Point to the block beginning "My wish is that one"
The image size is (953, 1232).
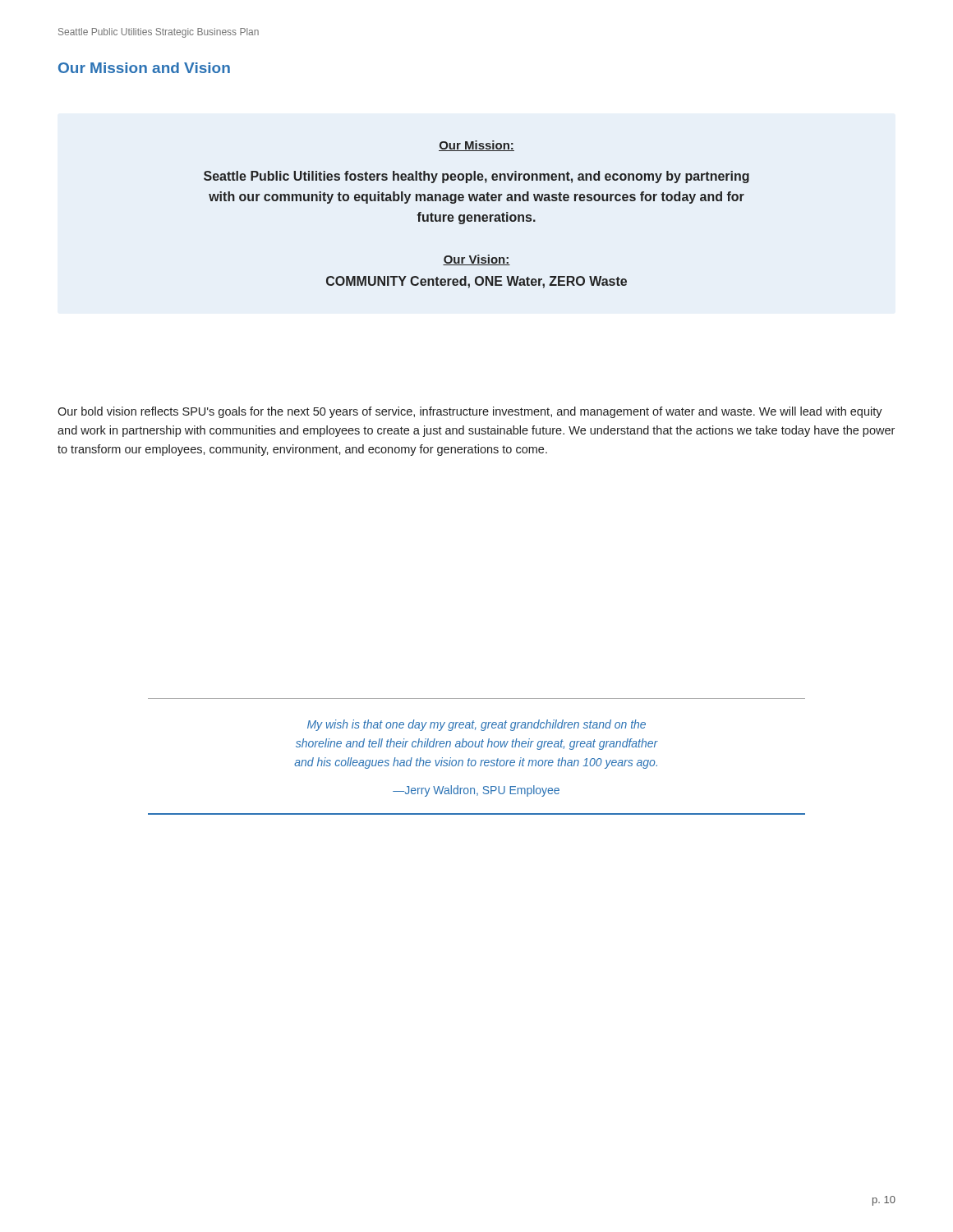[476, 757]
